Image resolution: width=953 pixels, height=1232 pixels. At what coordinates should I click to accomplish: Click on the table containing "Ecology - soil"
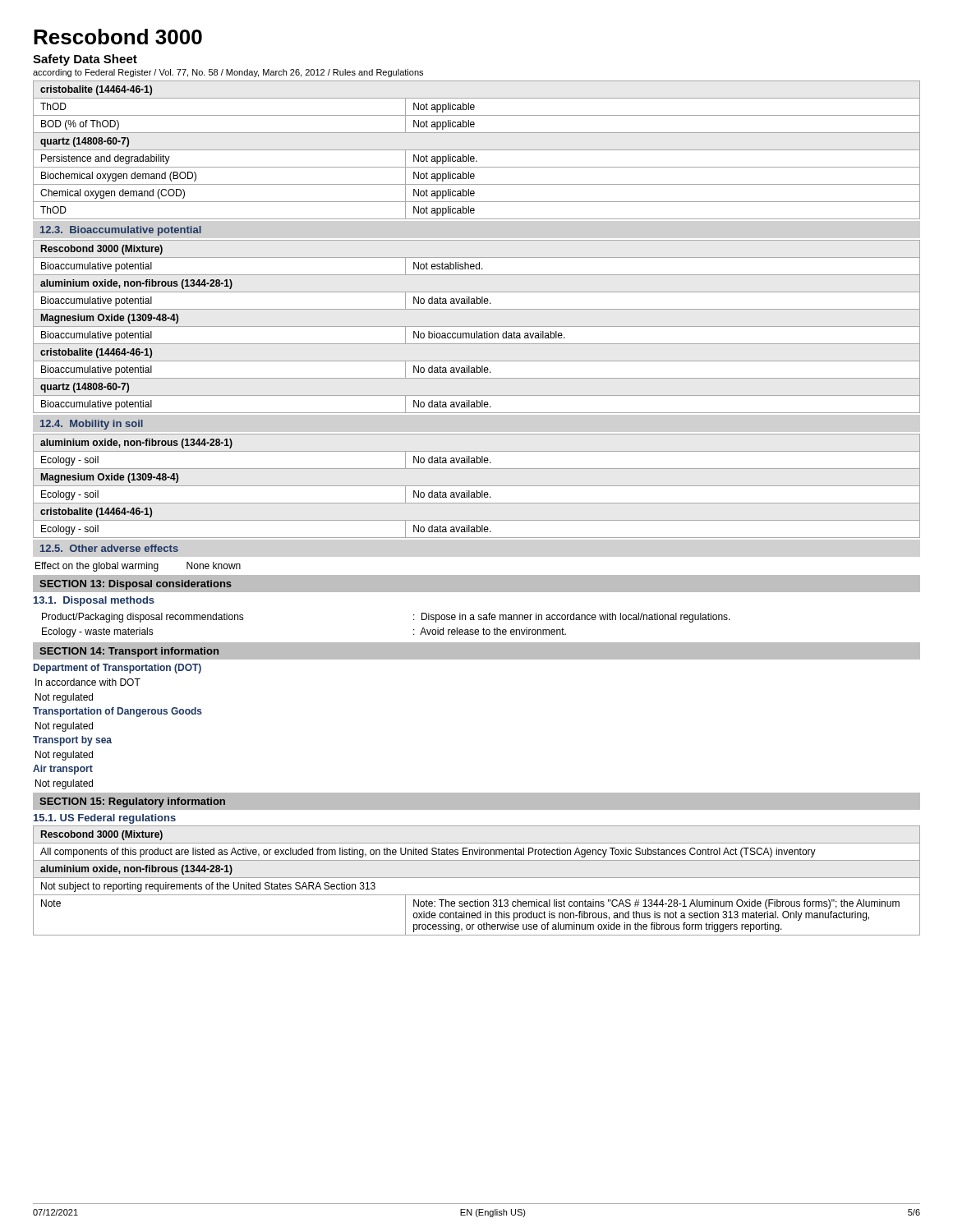(476, 486)
